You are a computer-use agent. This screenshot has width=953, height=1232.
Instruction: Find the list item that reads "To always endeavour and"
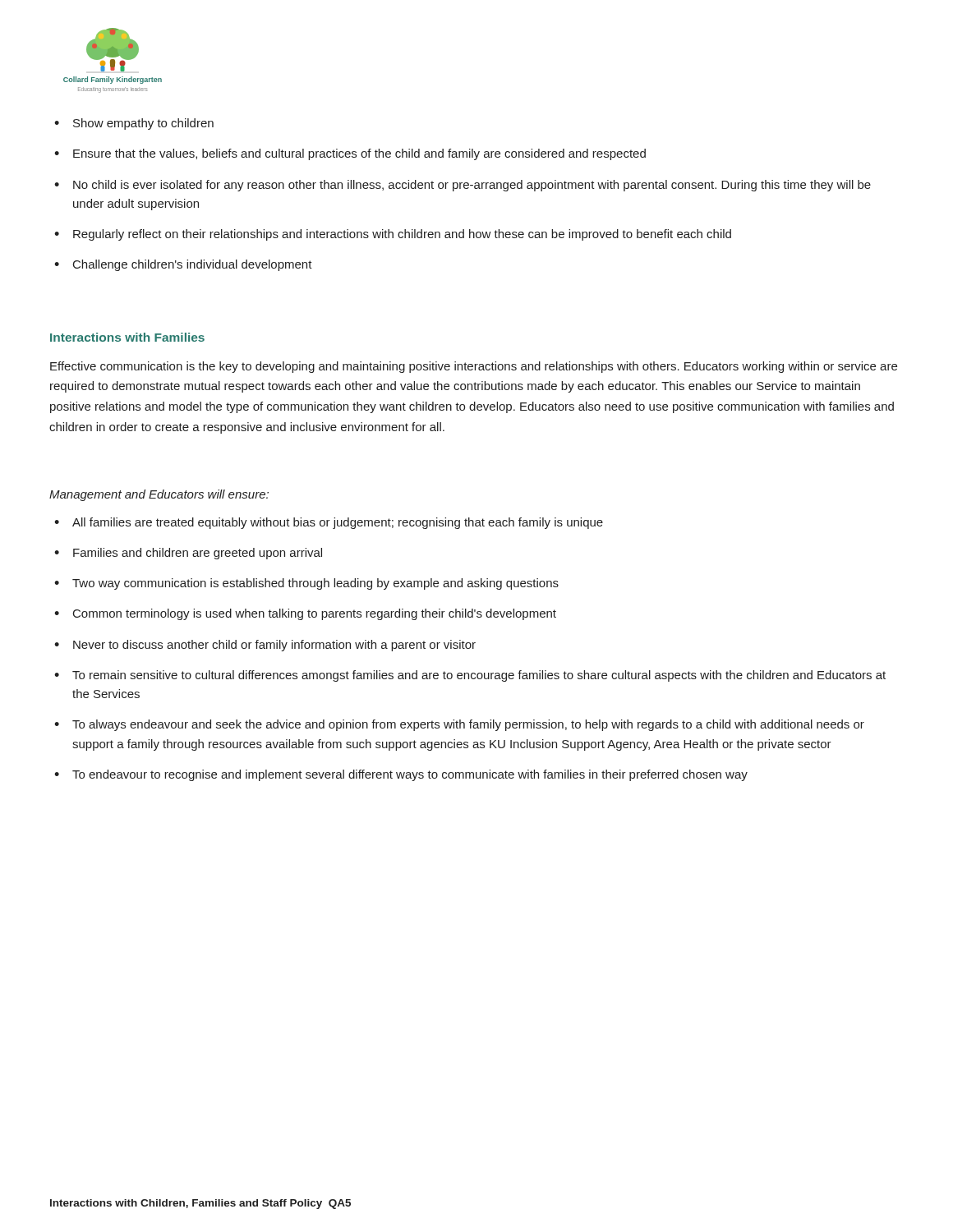coord(468,734)
